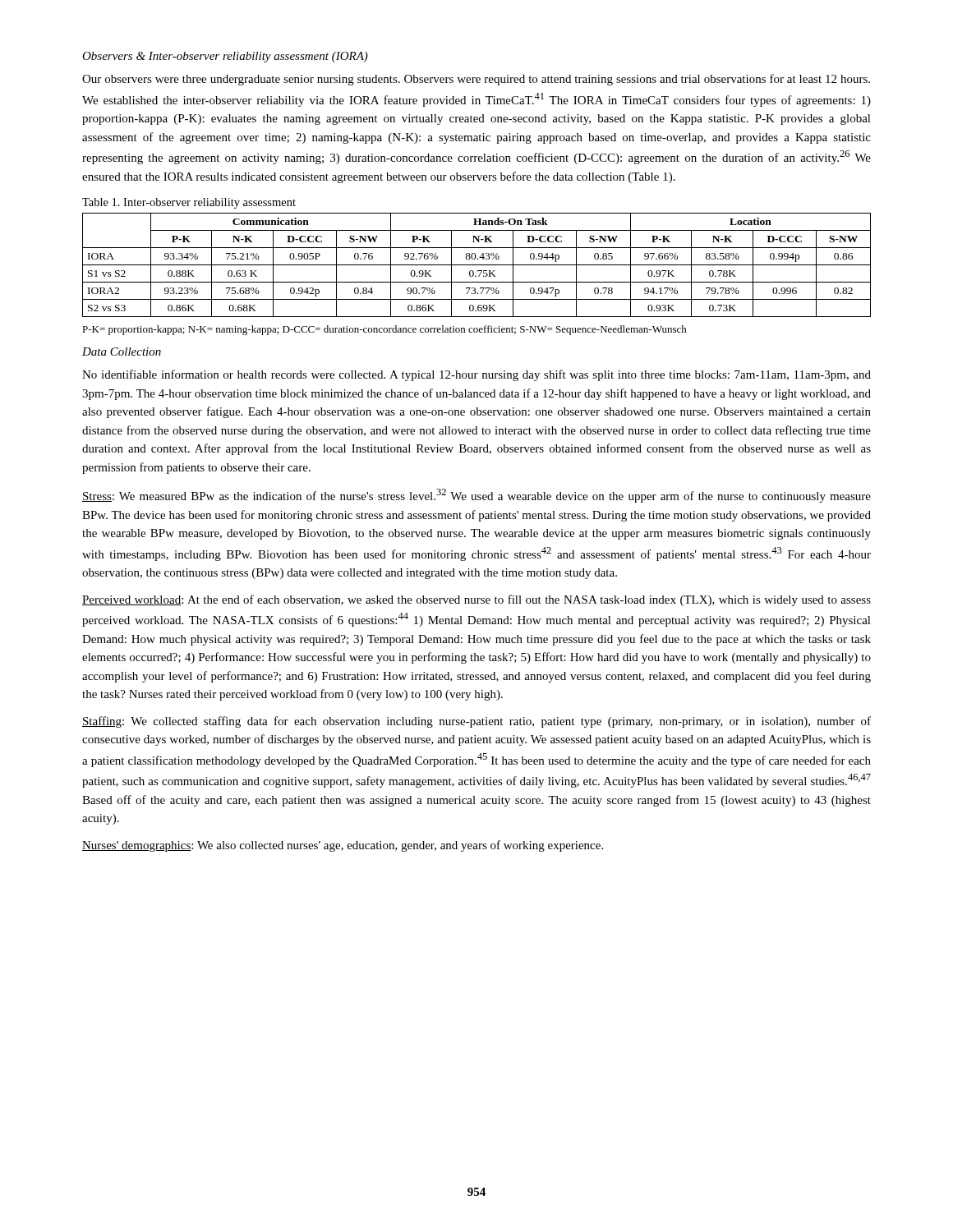Locate the block of text that opens with "Stress: We measured BPw as the indication of"
Screen dimensions: 1232x953
click(476, 533)
